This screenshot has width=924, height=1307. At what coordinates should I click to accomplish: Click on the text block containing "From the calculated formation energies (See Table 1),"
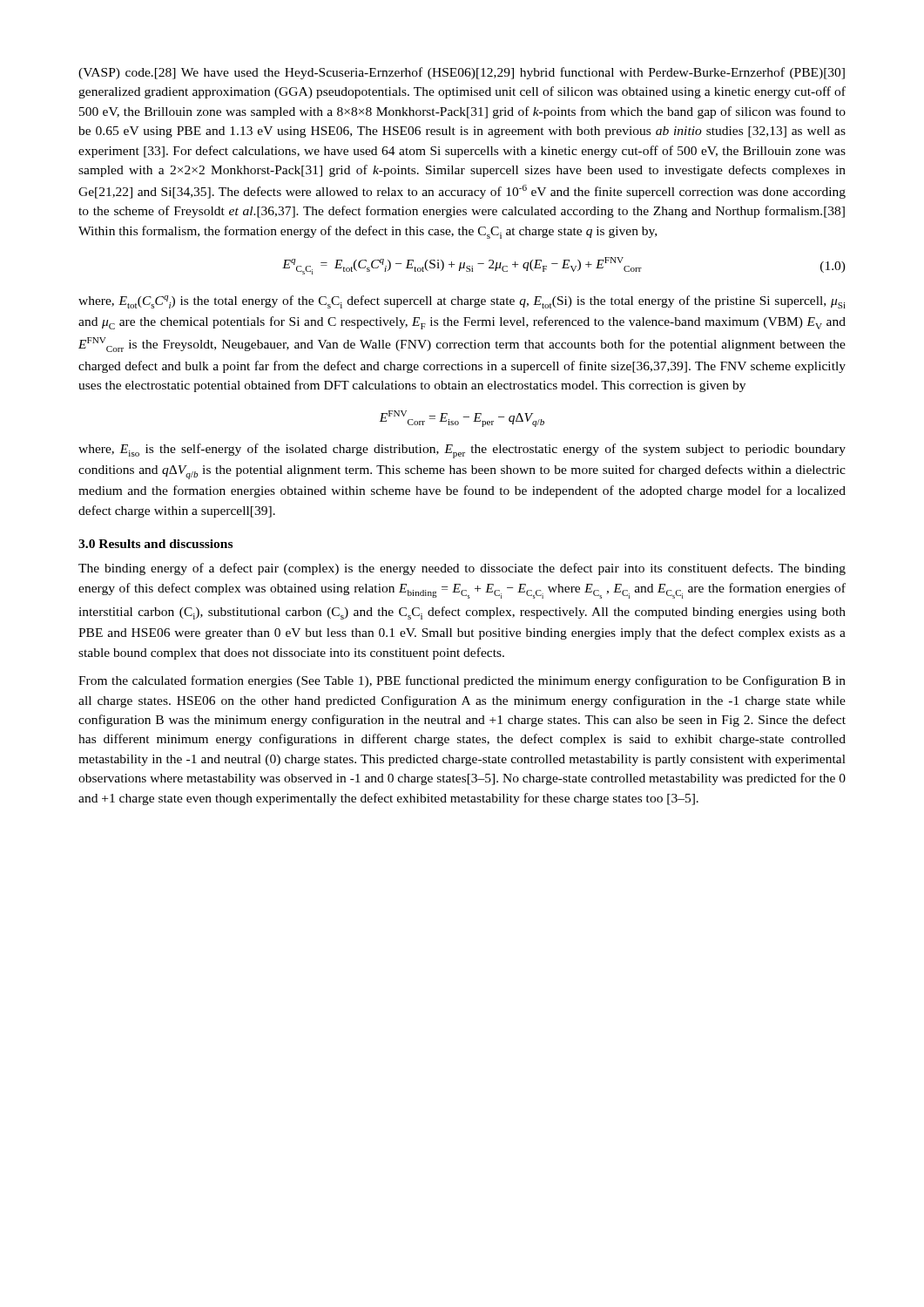tap(462, 739)
